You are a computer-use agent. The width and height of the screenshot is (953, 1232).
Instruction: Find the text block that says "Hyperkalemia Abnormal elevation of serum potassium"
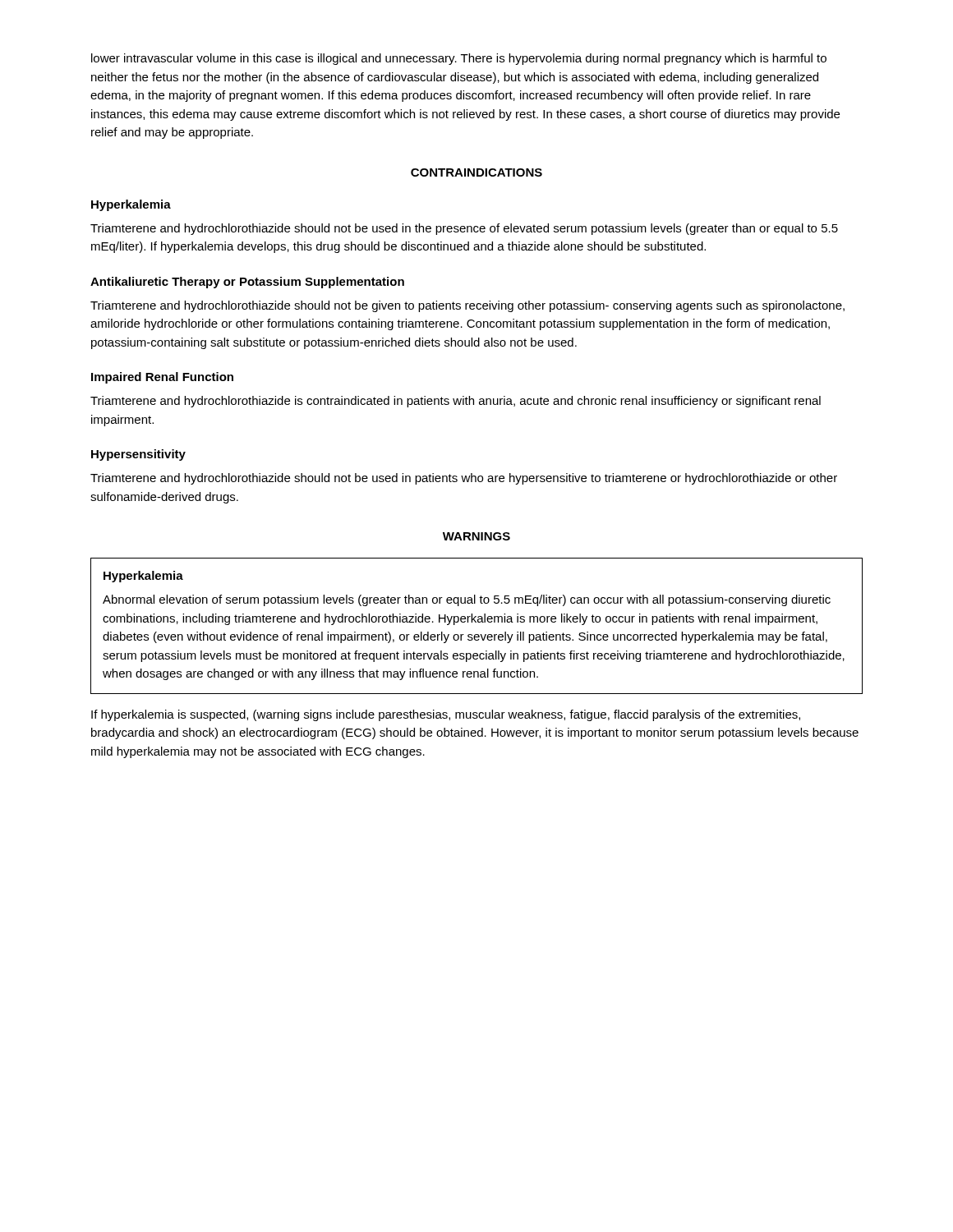pos(476,626)
